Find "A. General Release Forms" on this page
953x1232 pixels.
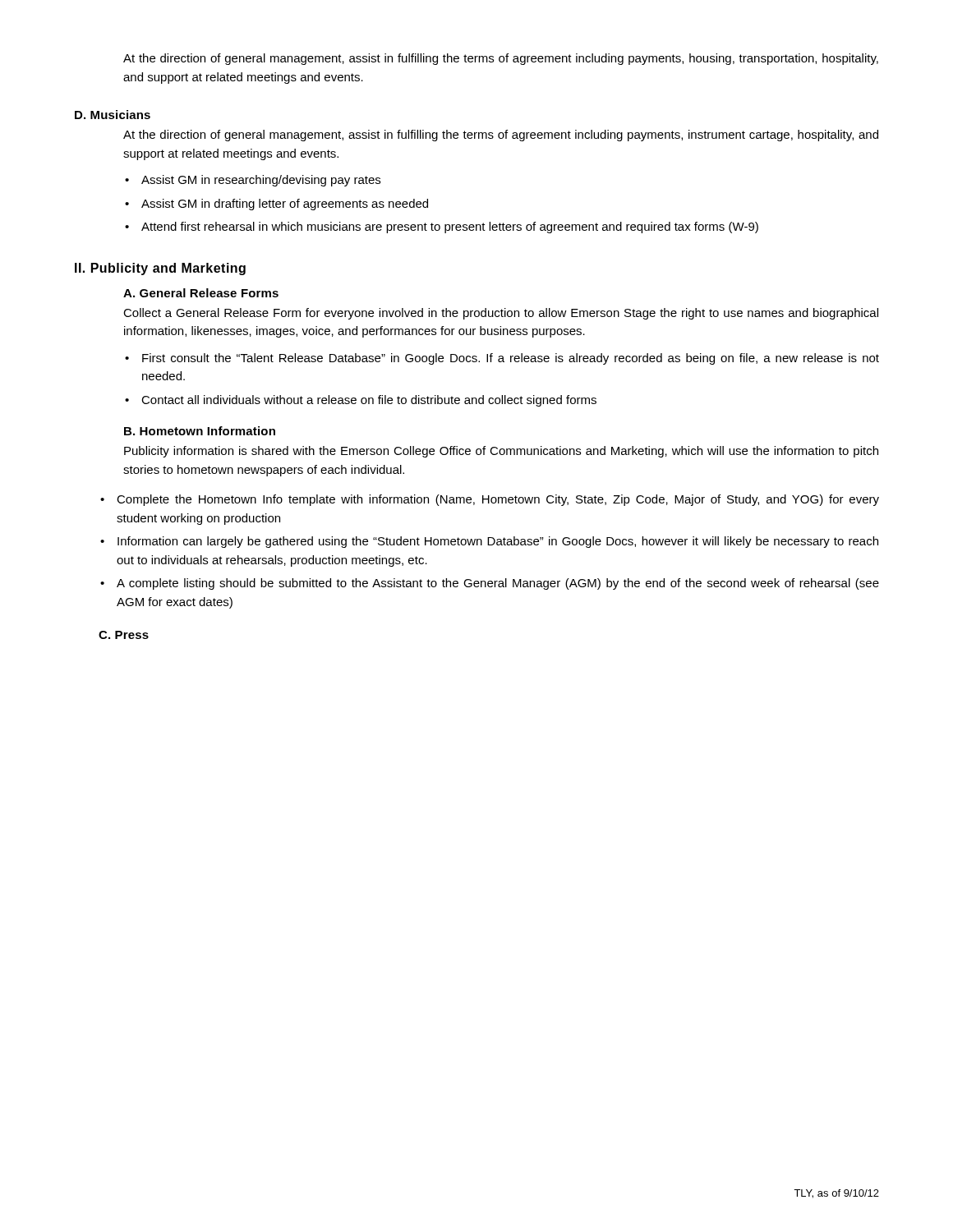pos(201,292)
